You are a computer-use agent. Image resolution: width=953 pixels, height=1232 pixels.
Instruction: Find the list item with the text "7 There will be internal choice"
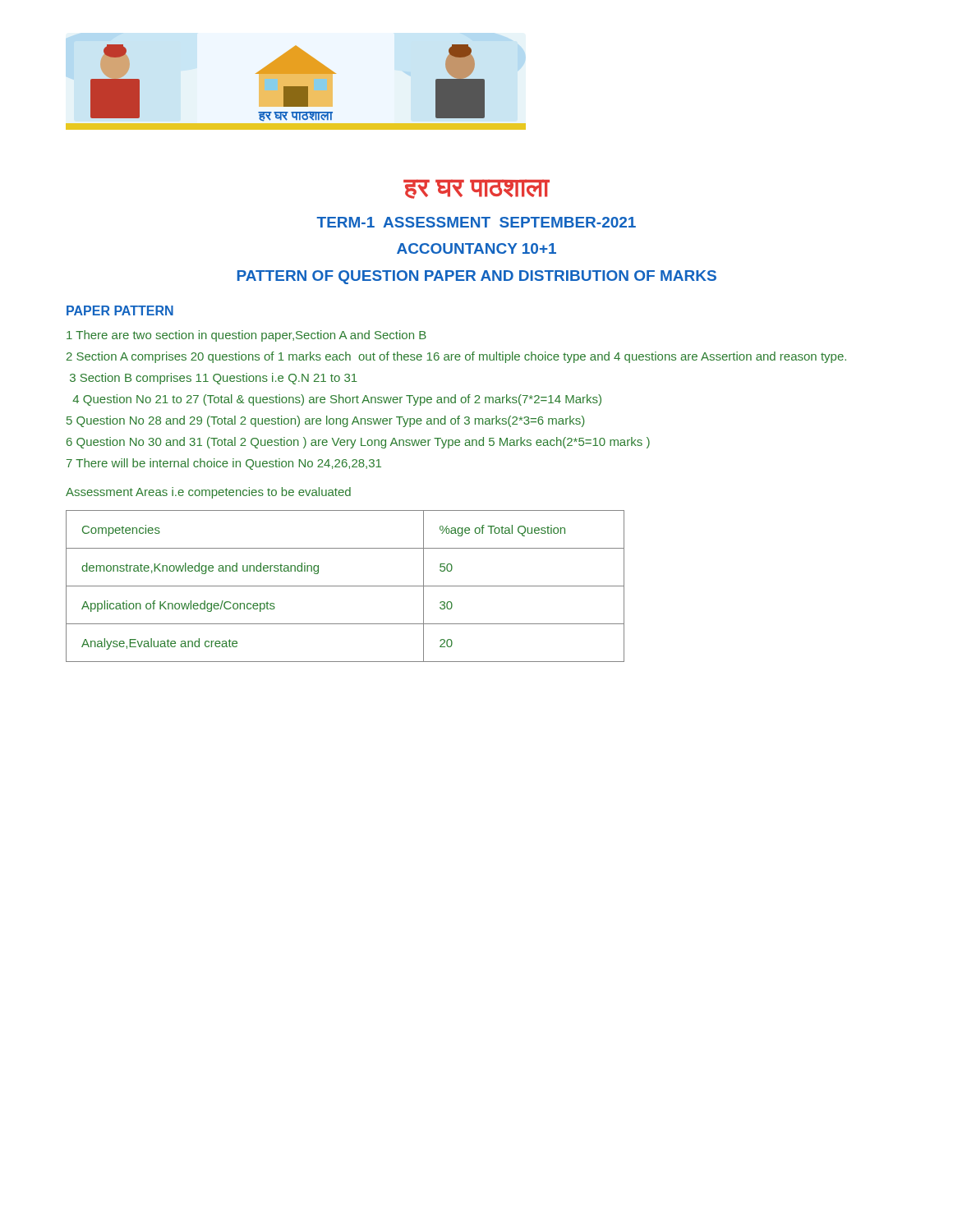click(x=224, y=463)
